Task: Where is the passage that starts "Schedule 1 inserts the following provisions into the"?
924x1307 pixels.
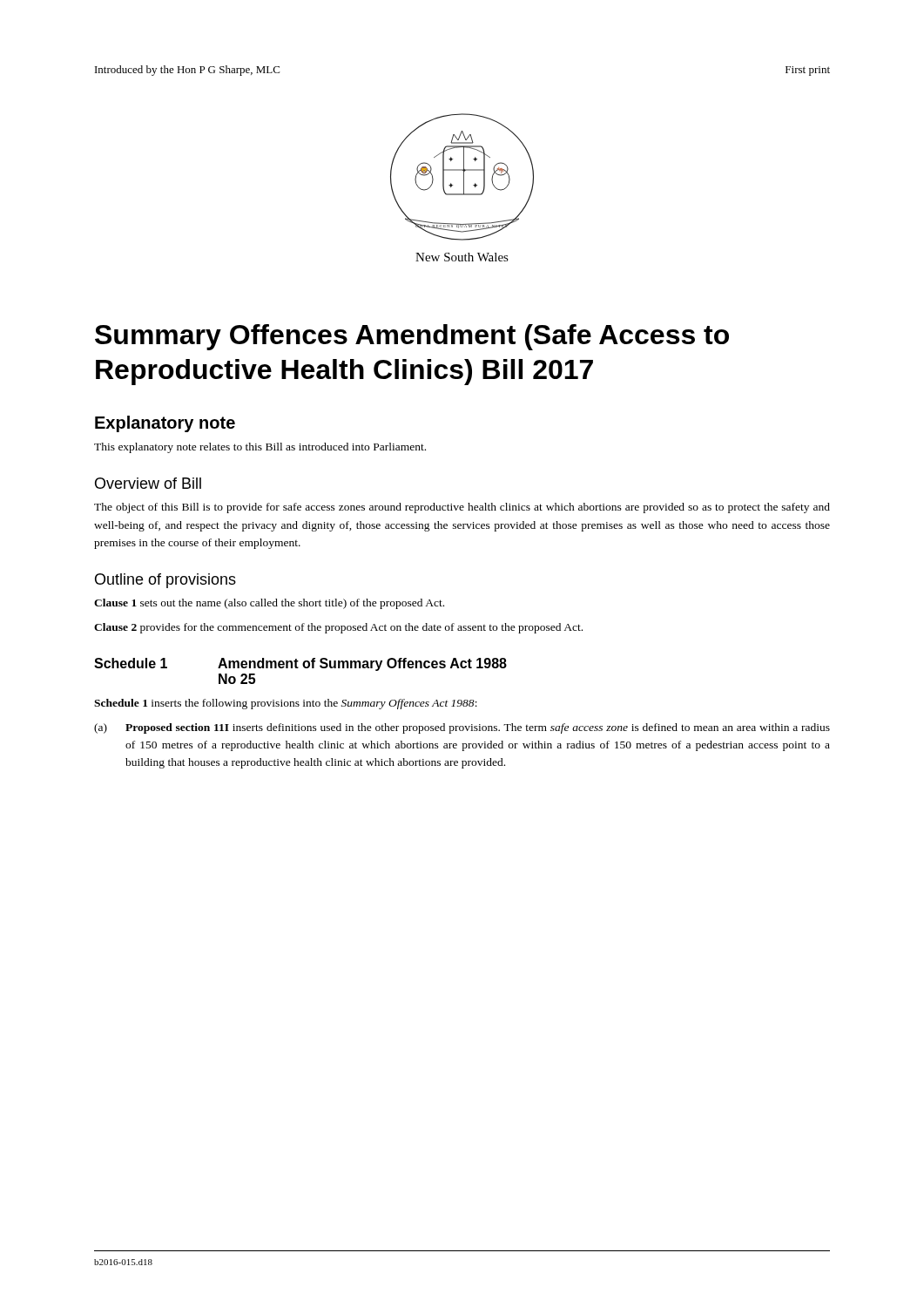Action: (x=286, y=702)
